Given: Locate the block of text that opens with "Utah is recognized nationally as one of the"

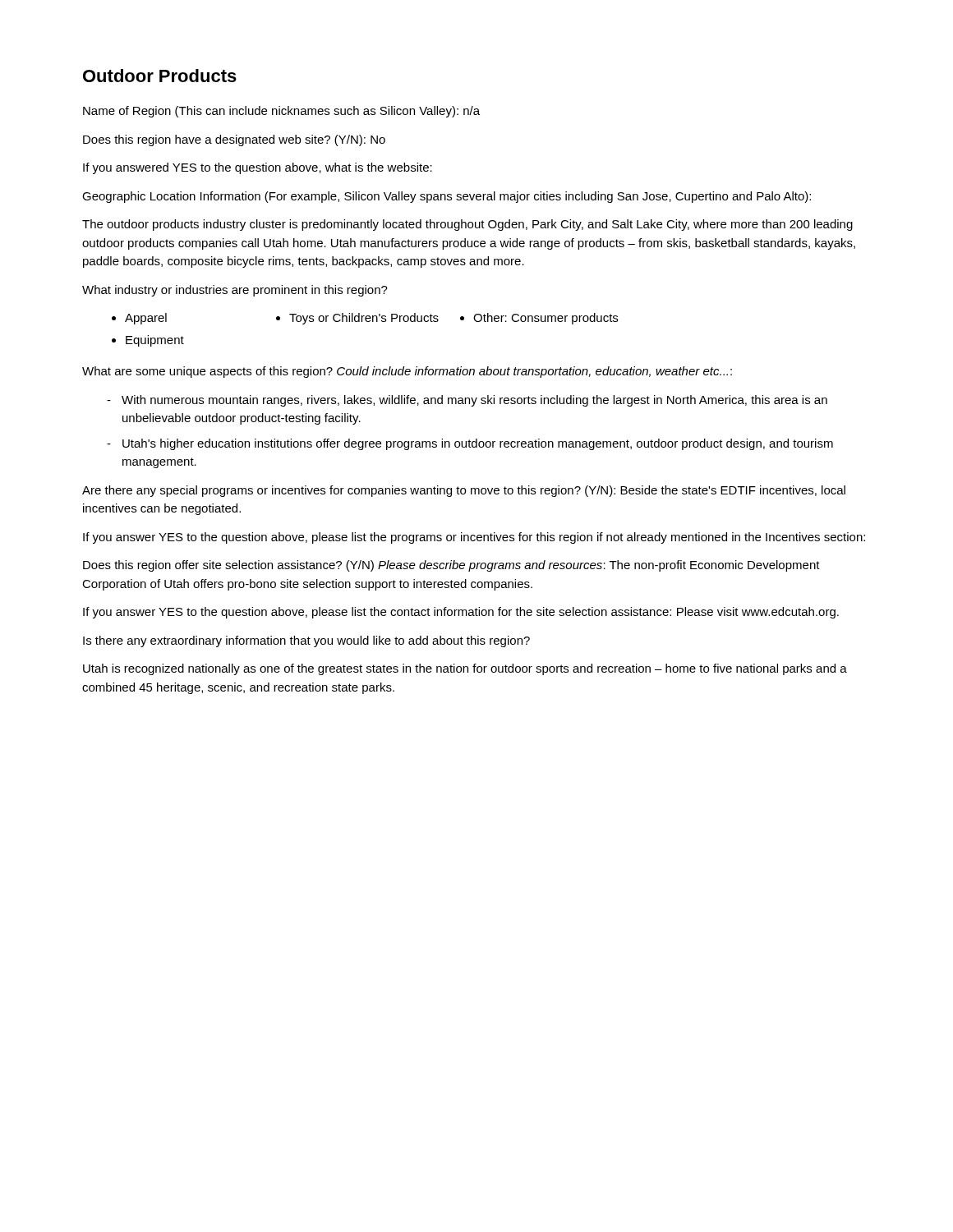Looking at the screenshot, I should pyautogui.click(x=464, y=677).
